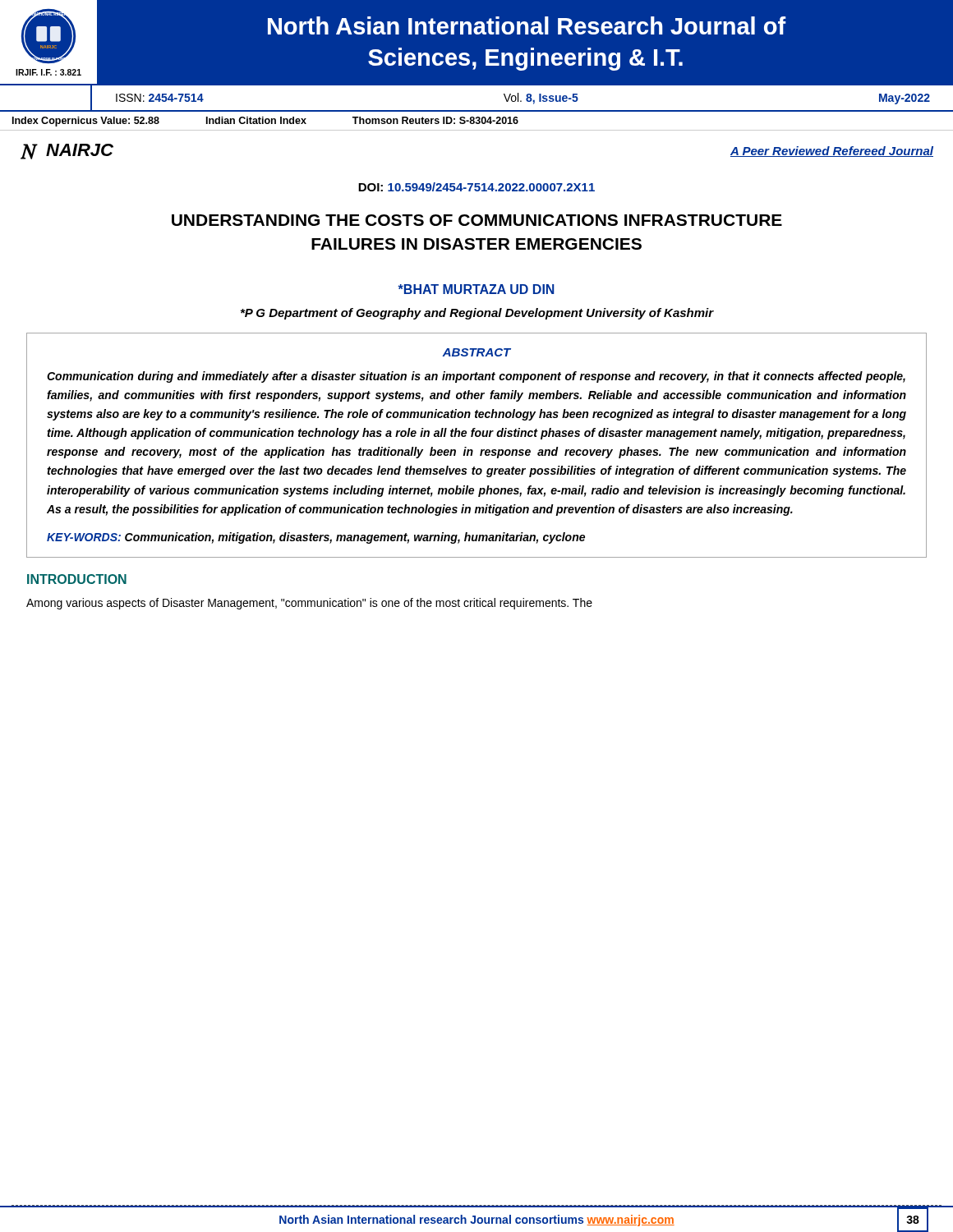Click the passage that begins "Communication during and"
This screenshot has width=953, height=1232.
[476, 443]
